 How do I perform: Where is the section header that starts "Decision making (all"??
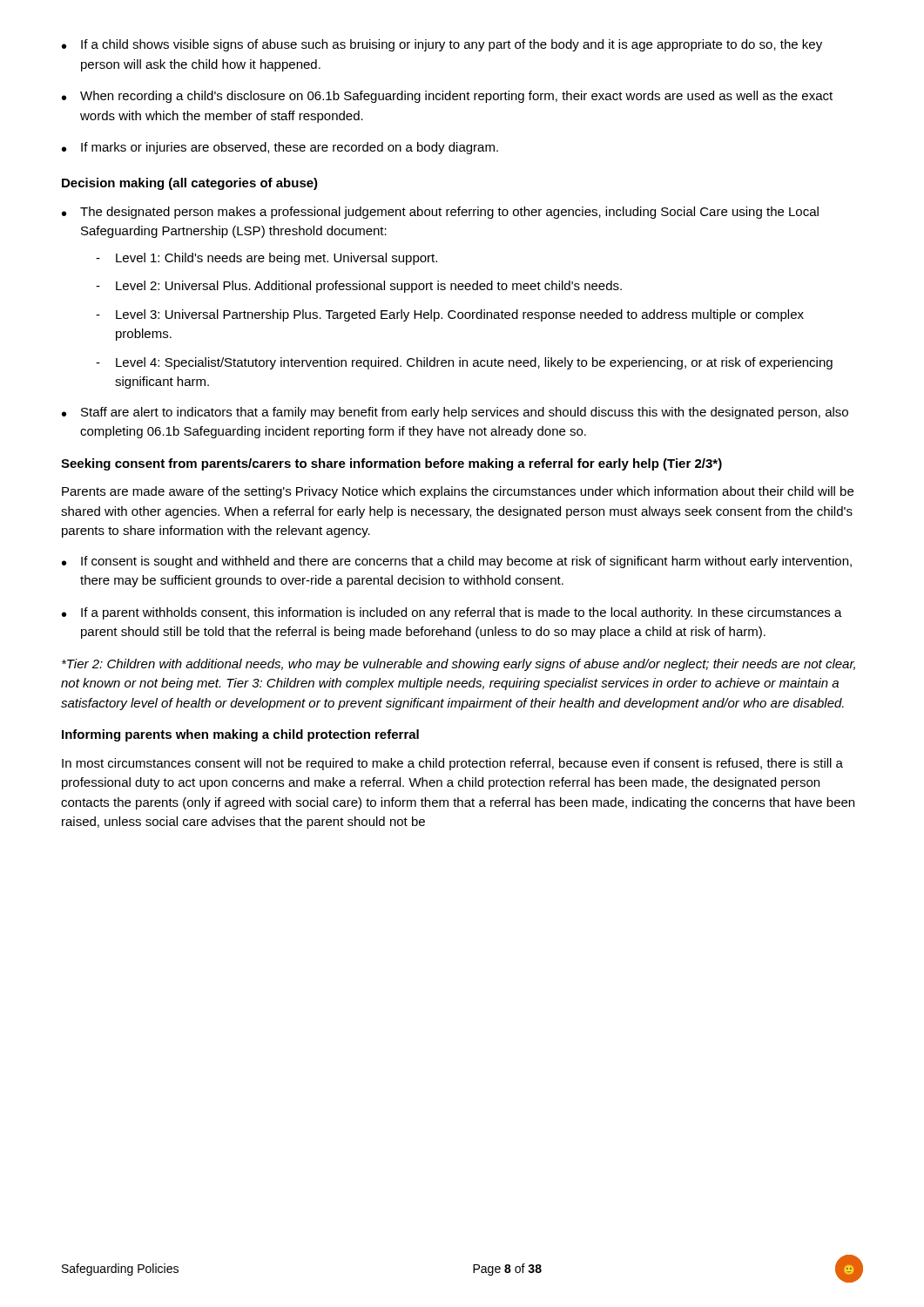[189, 183]
